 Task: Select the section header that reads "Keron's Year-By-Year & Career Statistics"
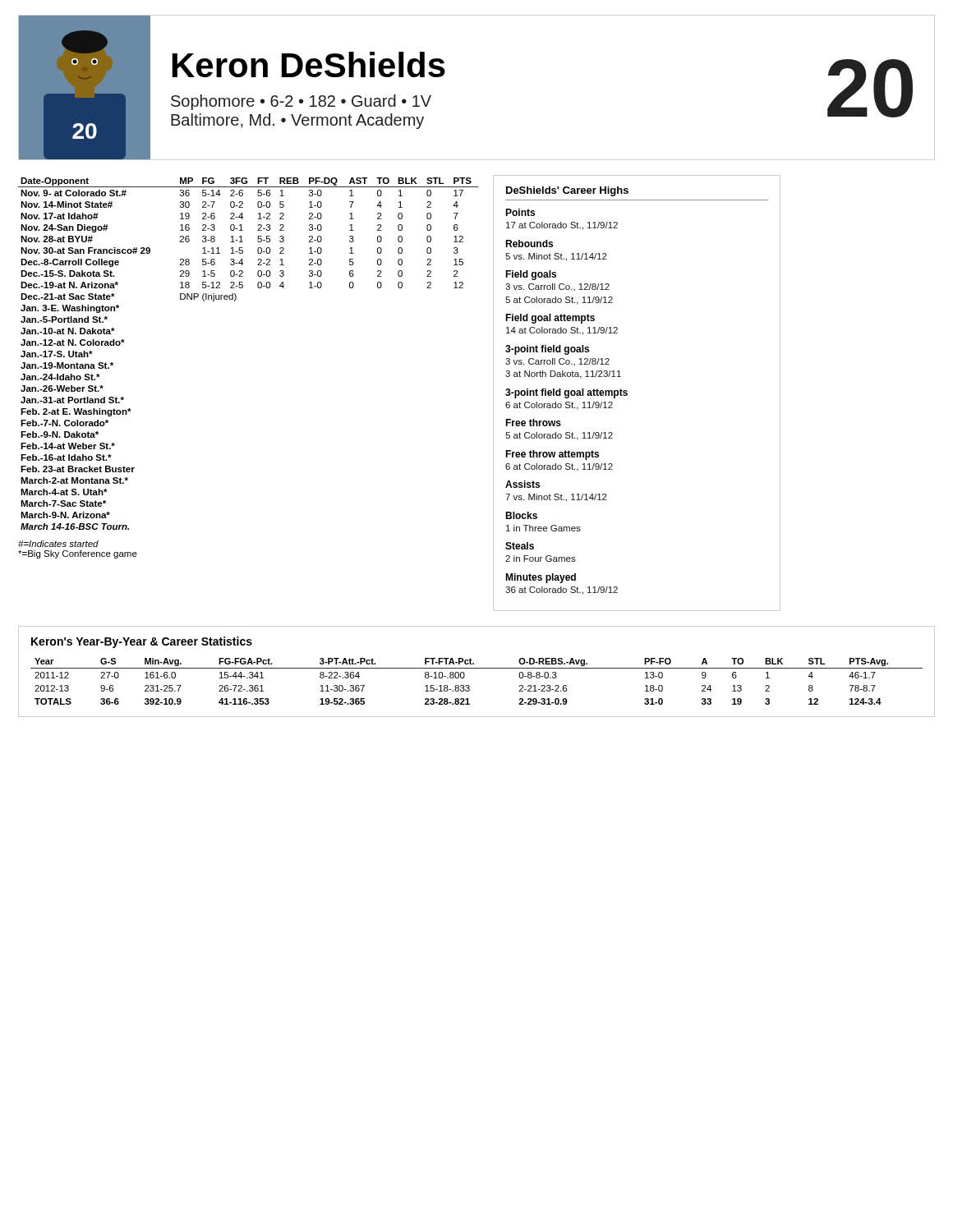141,642
